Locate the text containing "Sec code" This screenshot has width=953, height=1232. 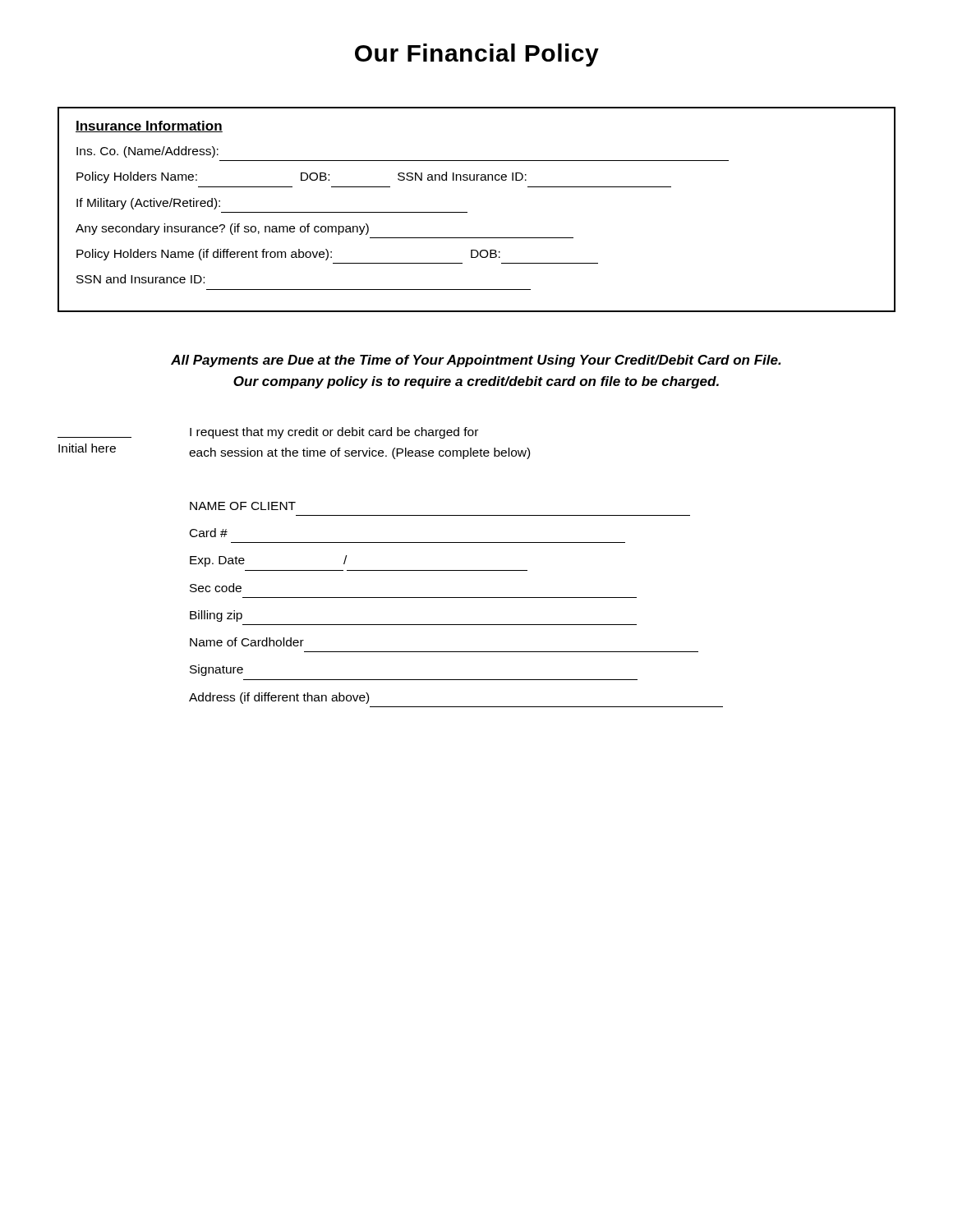point(413,588)
